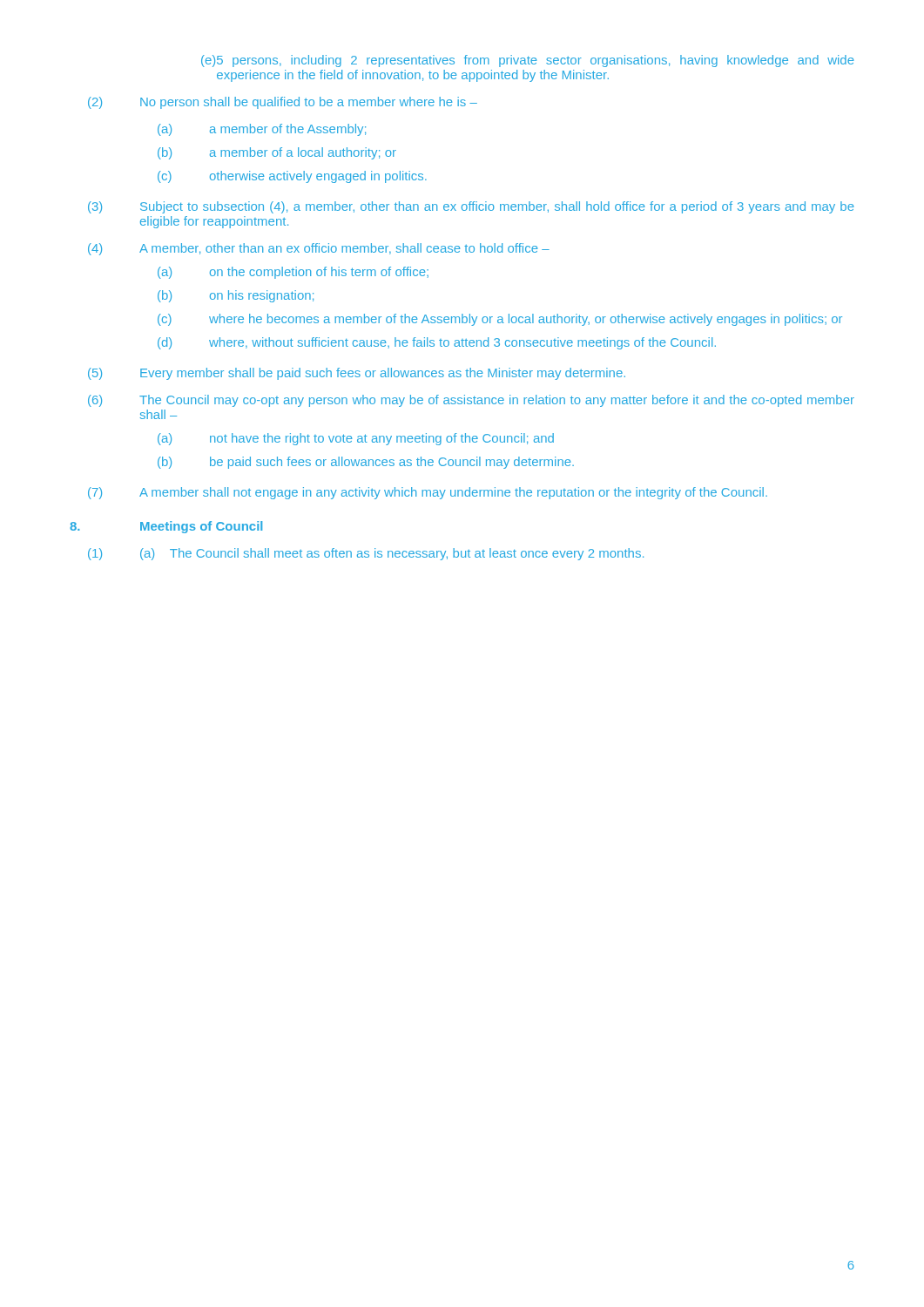Where is the passage that starts "(c) where he becomes a member of the"?

click(462, 318)
